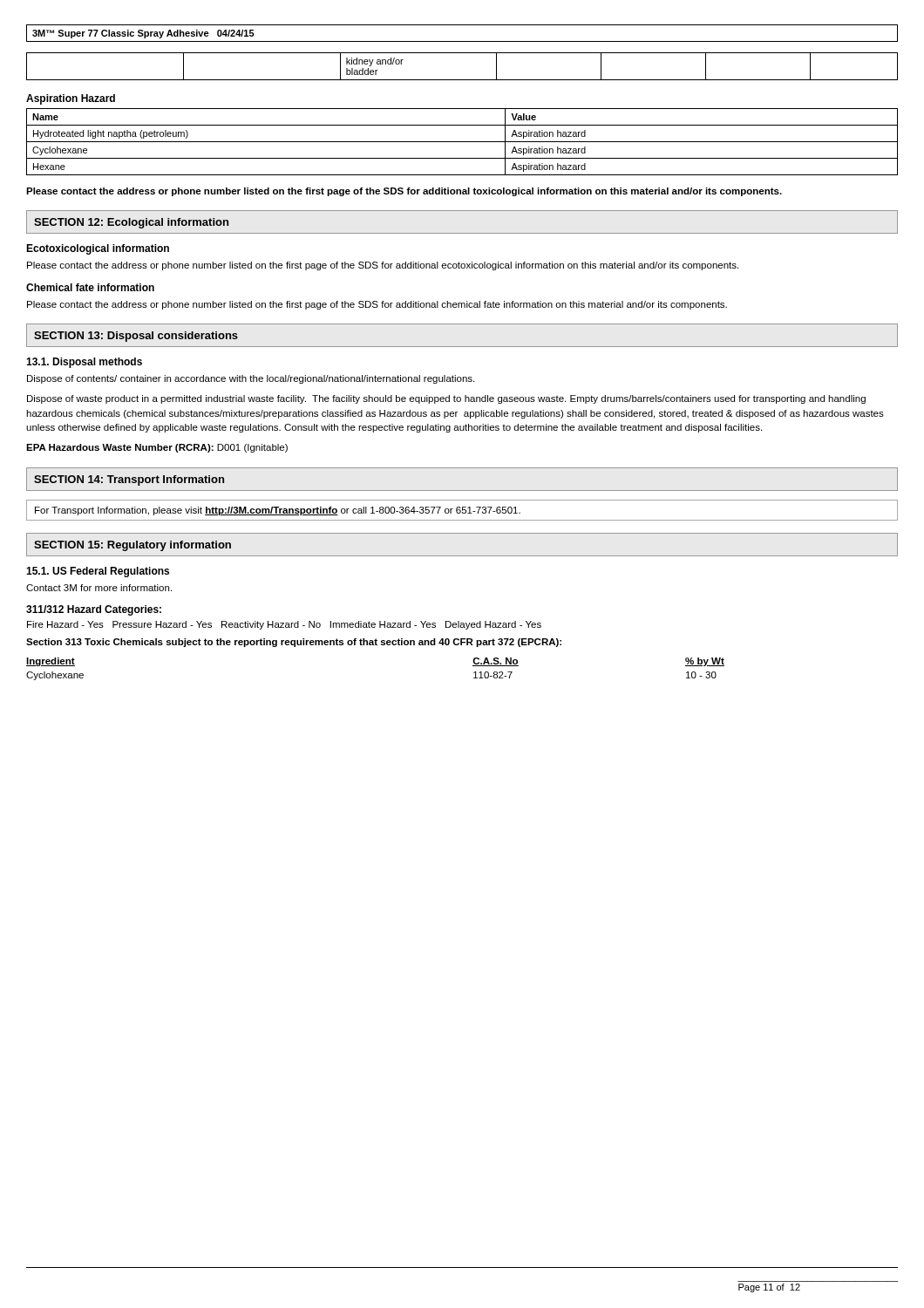Locate the text block with the text "Dispose of contents/ container in accordance"
The width and height of the screenshot is (924, 1308).
251,379
